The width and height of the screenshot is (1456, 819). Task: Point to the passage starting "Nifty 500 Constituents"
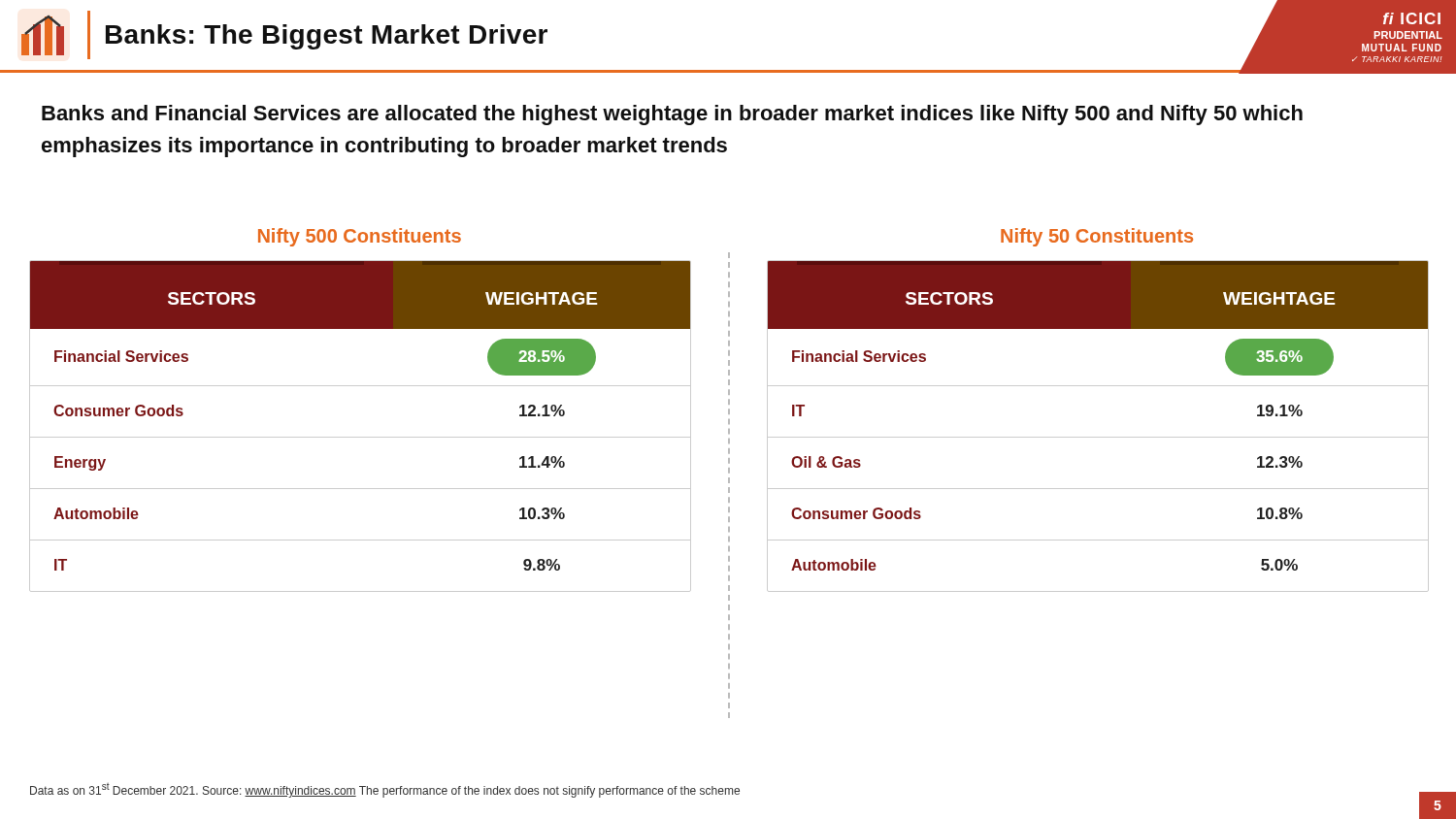pos(359,236)
